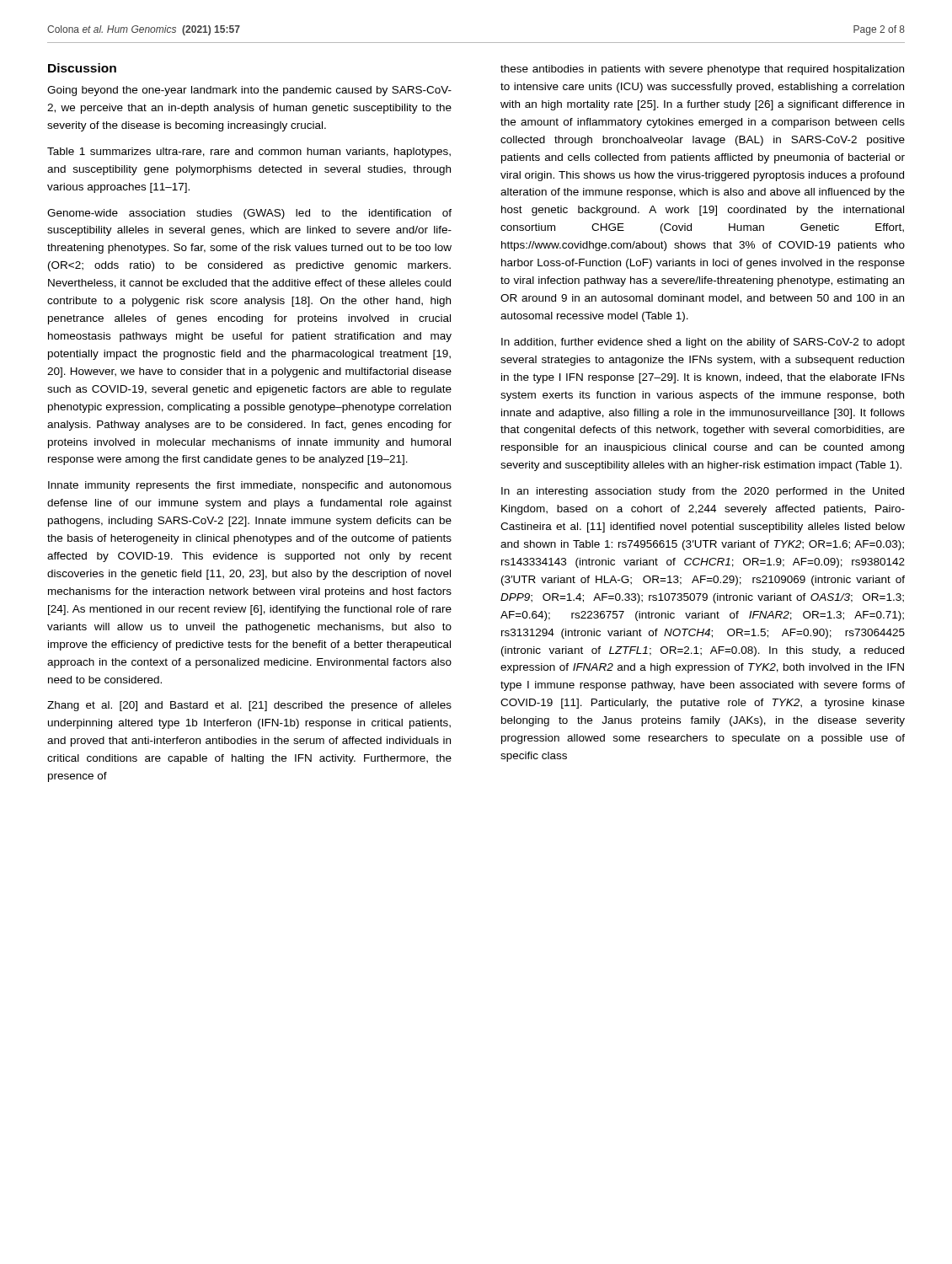Screen dimensions: 1264x952
Task: Locate the block starting "In an interesting"
Action: pyautogui.click(x=703, y=623)
